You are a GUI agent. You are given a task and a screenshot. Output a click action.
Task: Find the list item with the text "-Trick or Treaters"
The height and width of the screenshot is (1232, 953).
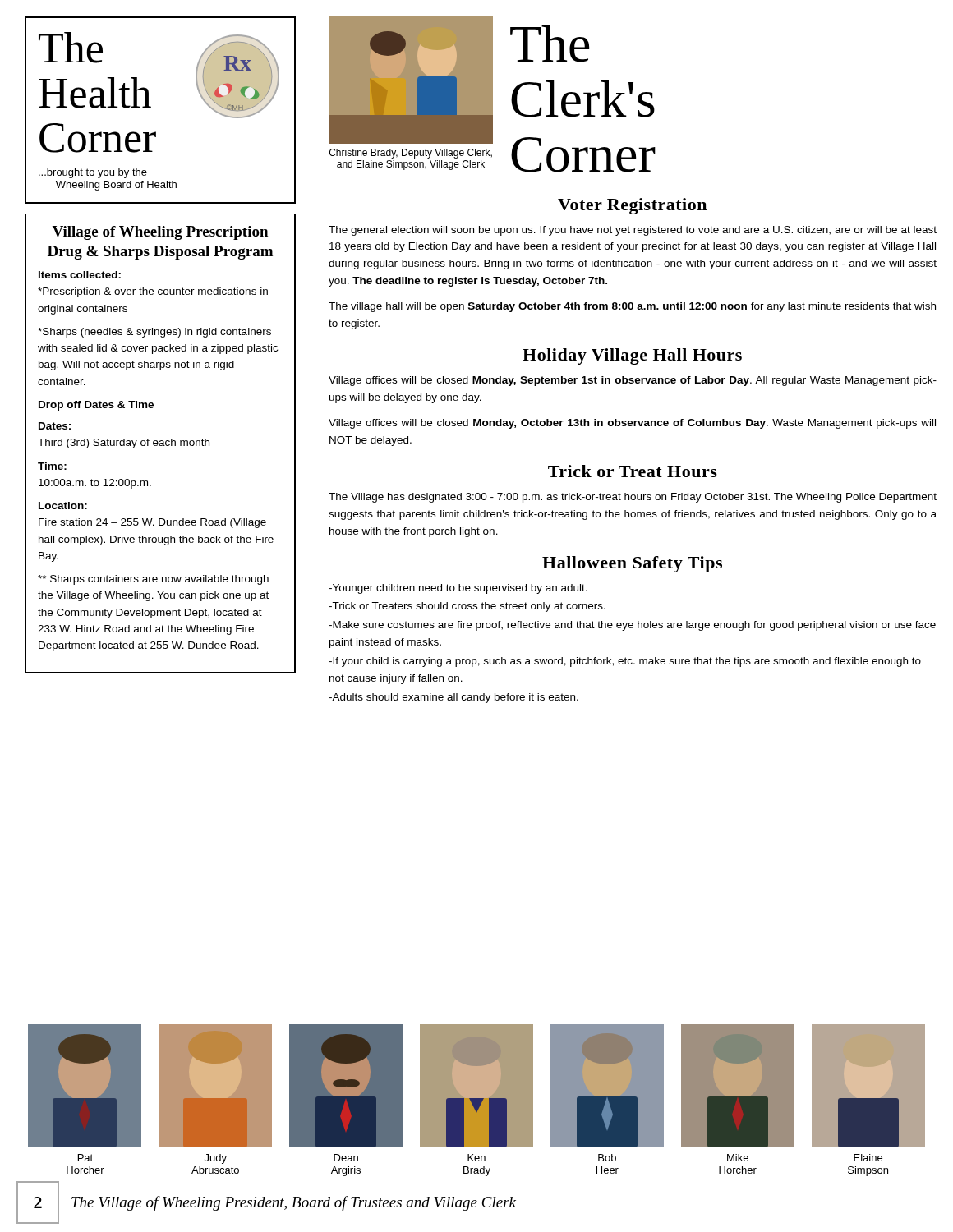pyautogui.click(x=467, y=606)
